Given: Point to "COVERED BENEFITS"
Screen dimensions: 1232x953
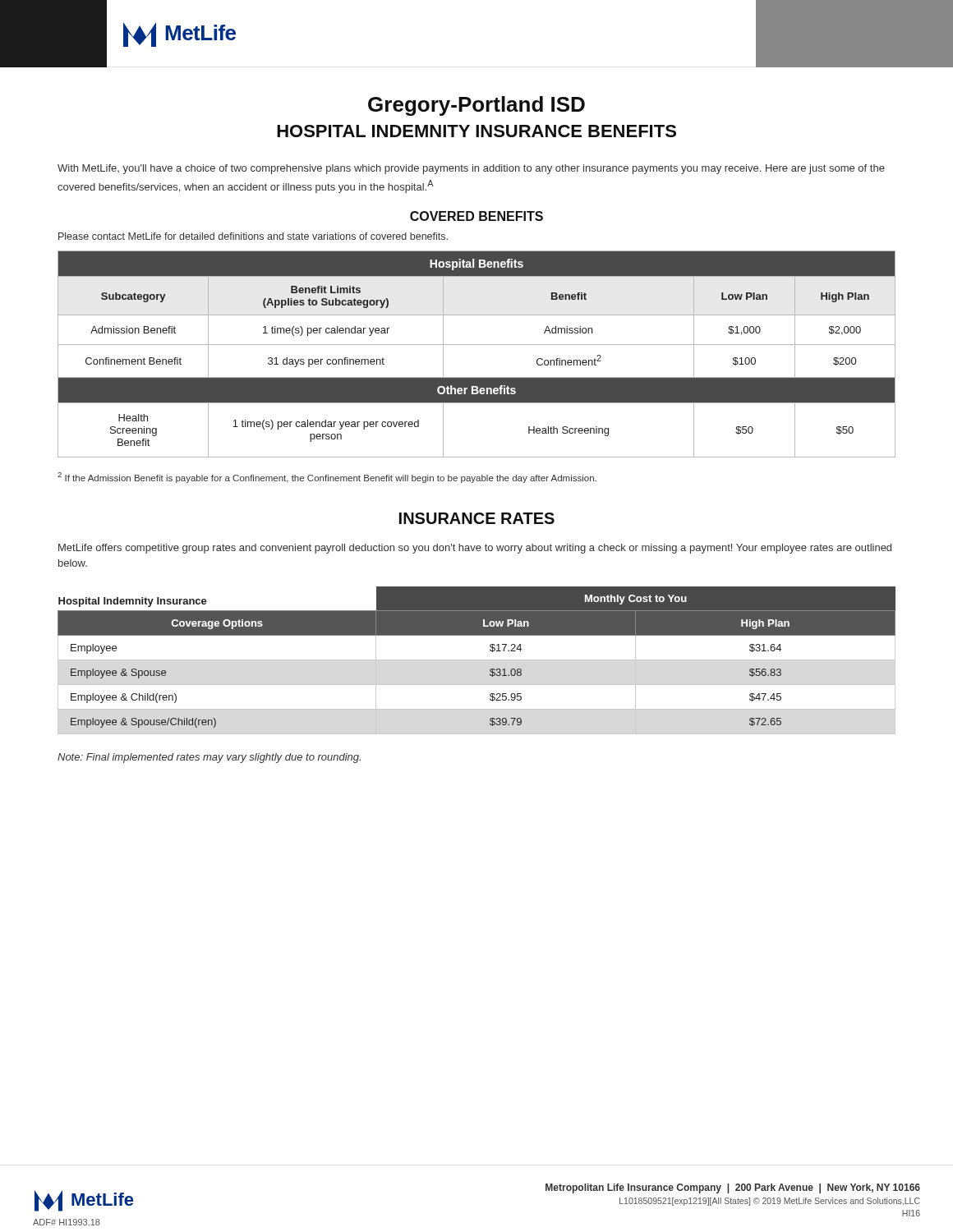Looking at the screenshot, I should tap(476, 217).
